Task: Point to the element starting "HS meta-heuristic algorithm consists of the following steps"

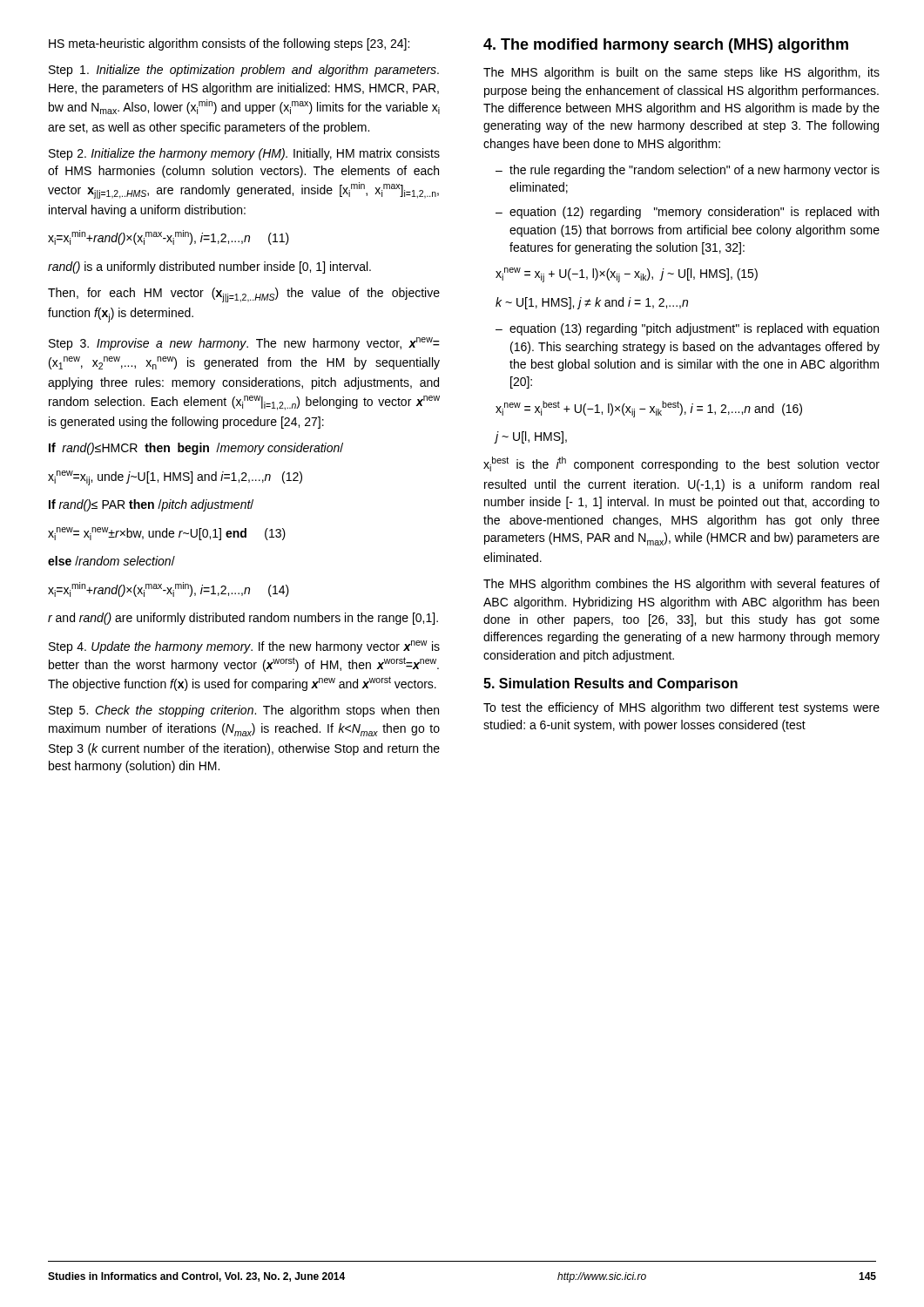Action: pyautogui.click(x=244, y=44)
